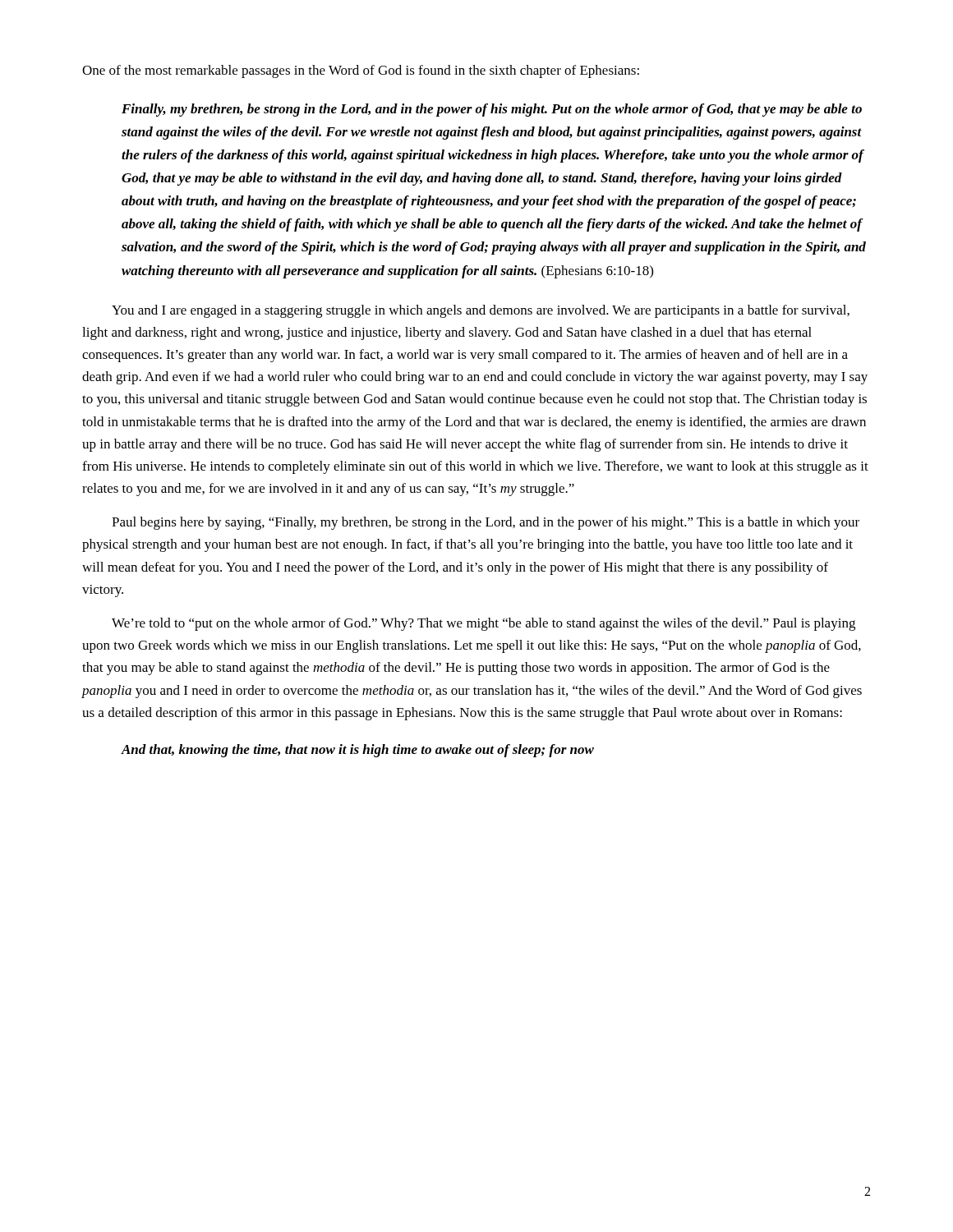The image size is (953, 1232).
Task: Locate the text block containing "We’re told to “put on the whole"
Action: 472,668
